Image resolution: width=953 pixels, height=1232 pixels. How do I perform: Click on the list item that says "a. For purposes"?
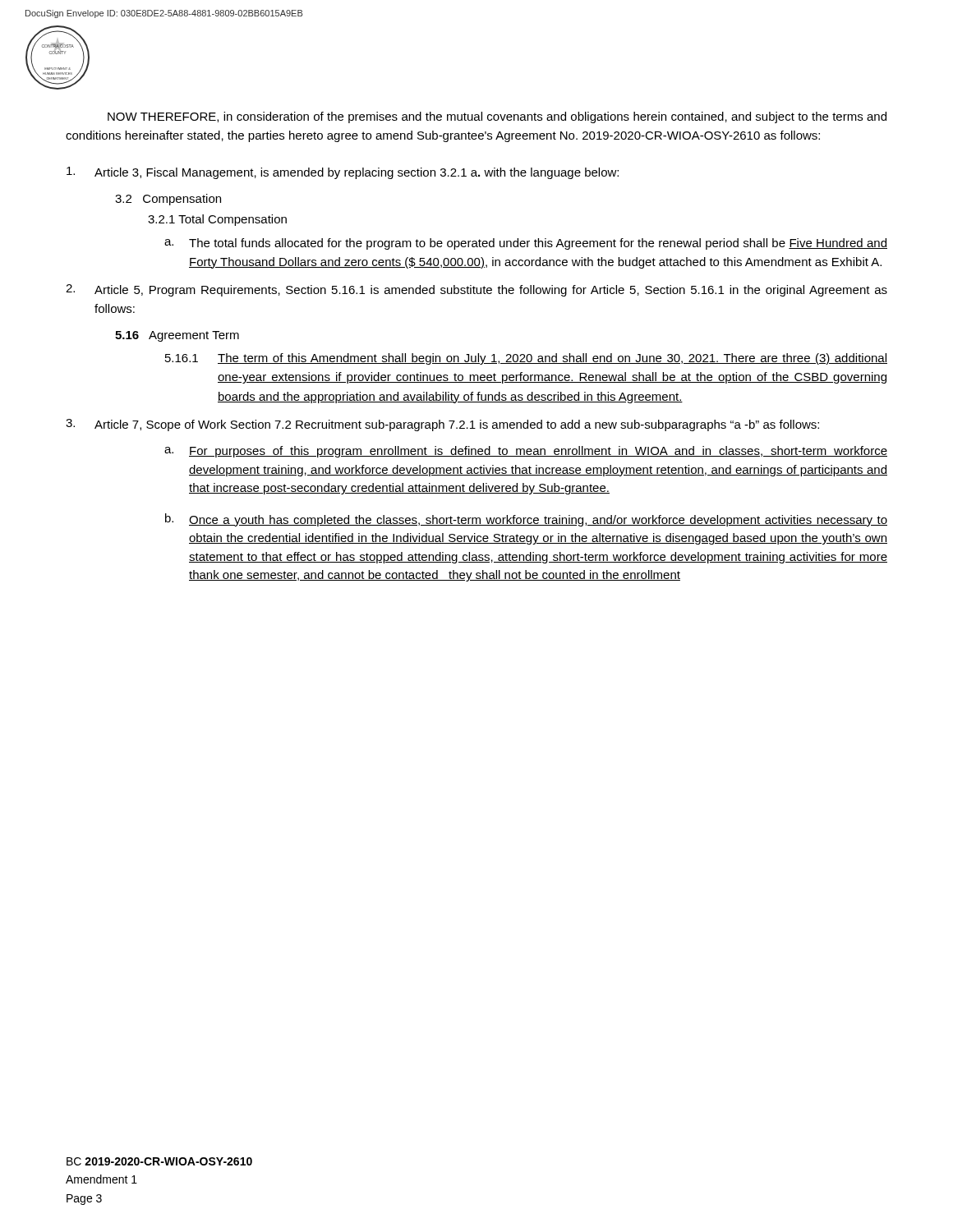coord(526,470)
